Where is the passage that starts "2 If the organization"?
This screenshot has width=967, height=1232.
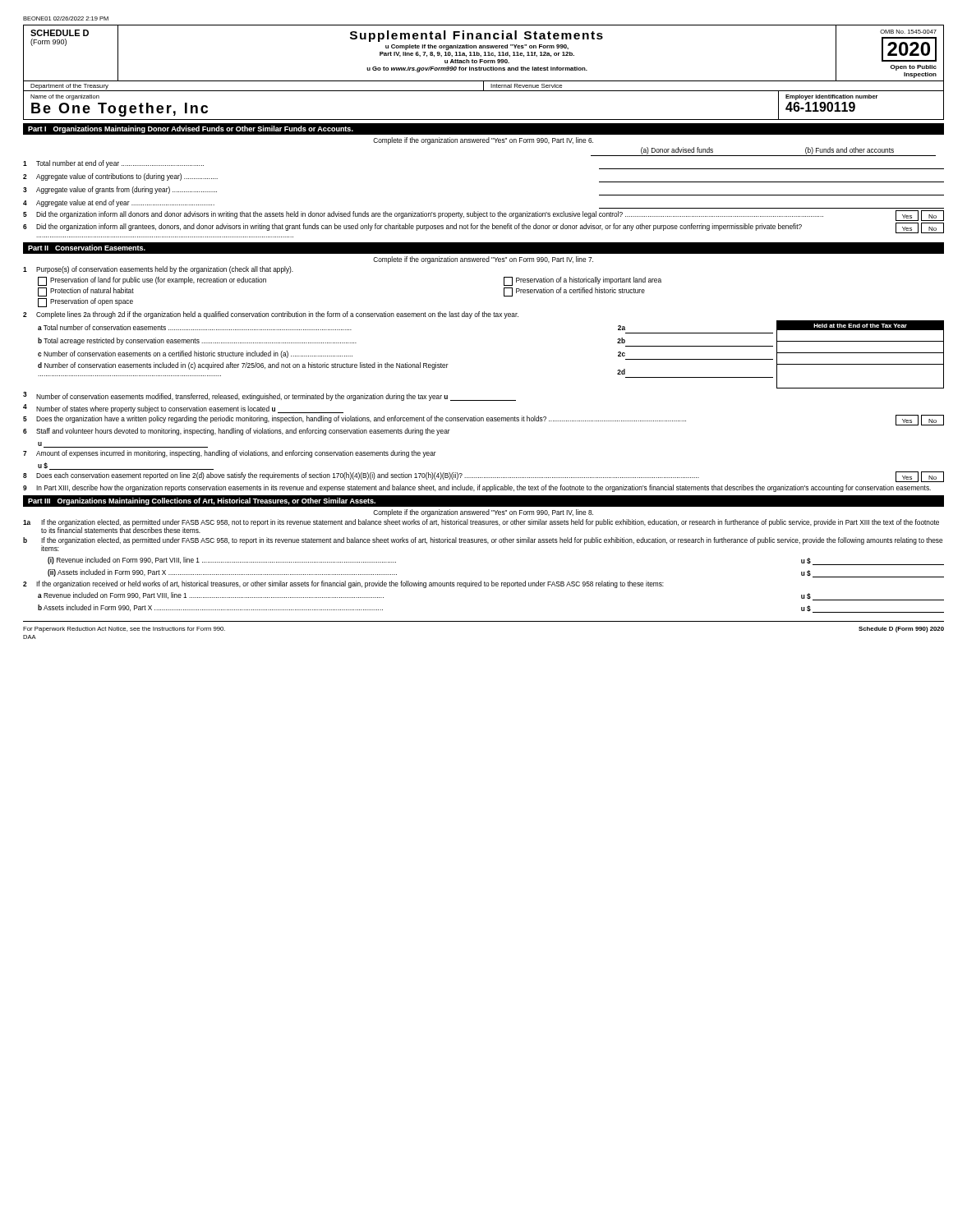point(343,584)
